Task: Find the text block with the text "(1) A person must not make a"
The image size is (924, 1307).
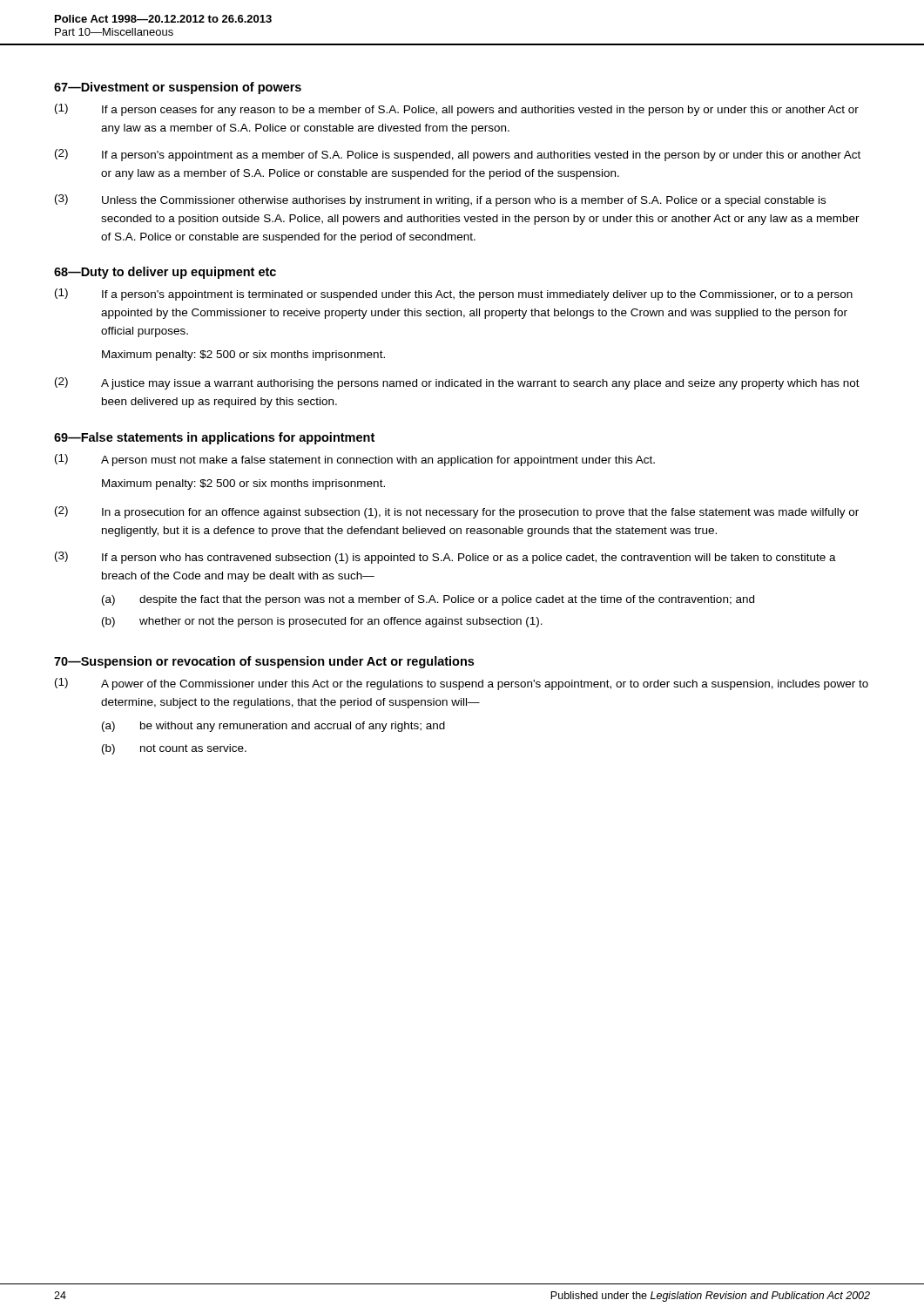Action: pos(462,473)
